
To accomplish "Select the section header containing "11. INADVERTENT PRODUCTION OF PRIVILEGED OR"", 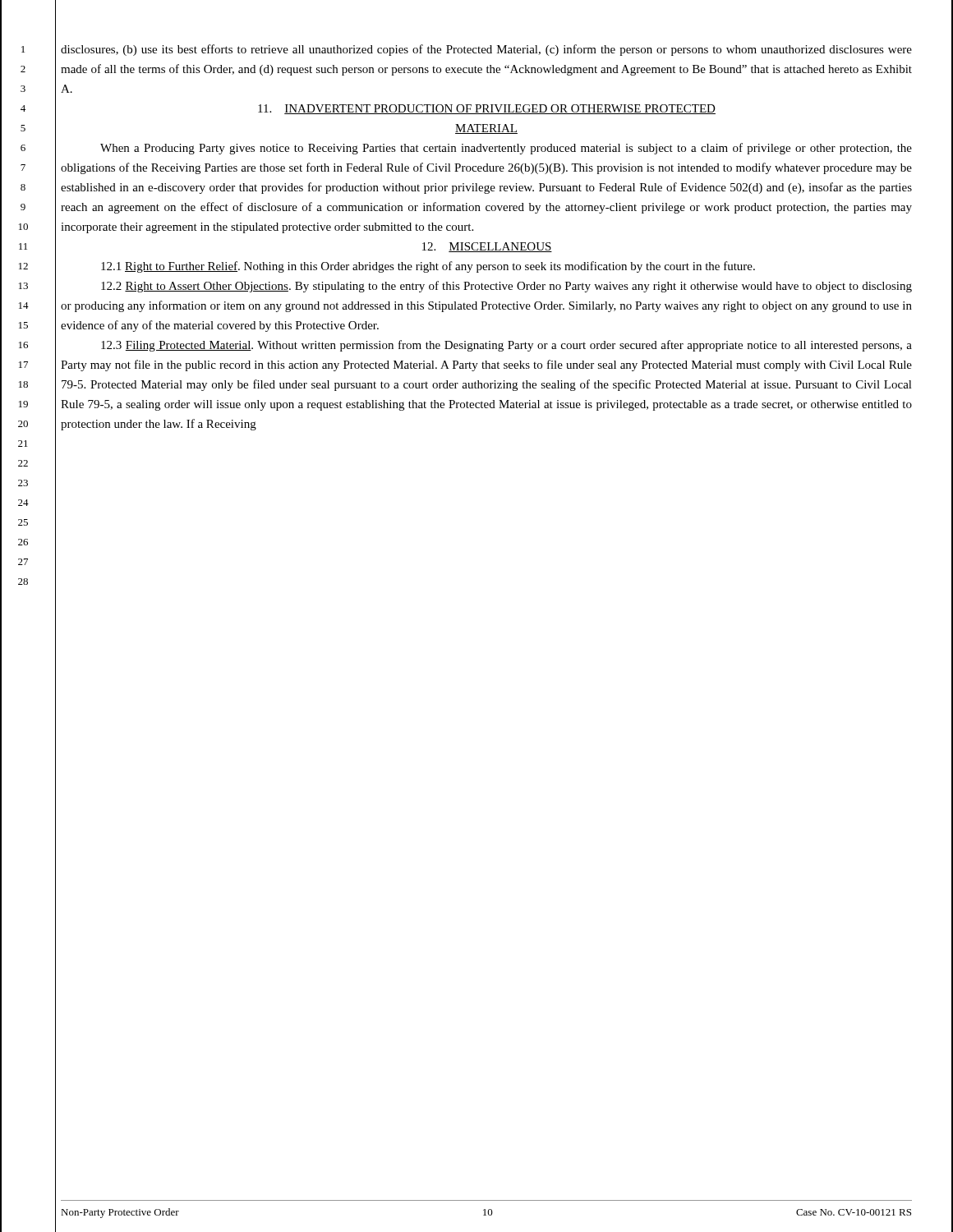I will 486,118.
